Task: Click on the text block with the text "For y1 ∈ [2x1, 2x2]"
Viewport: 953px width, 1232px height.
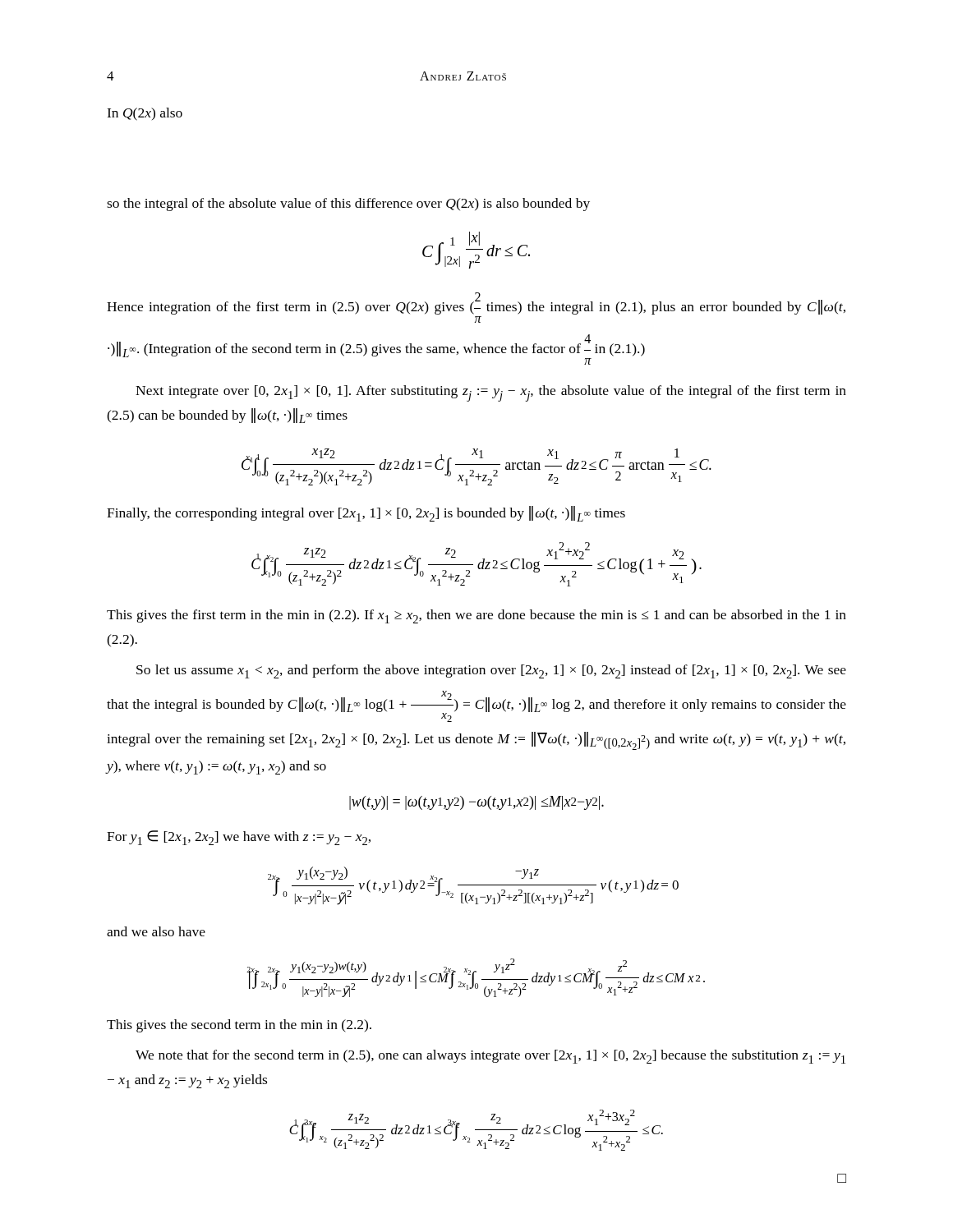Action: pyautogui.click(x=239, y=838)
